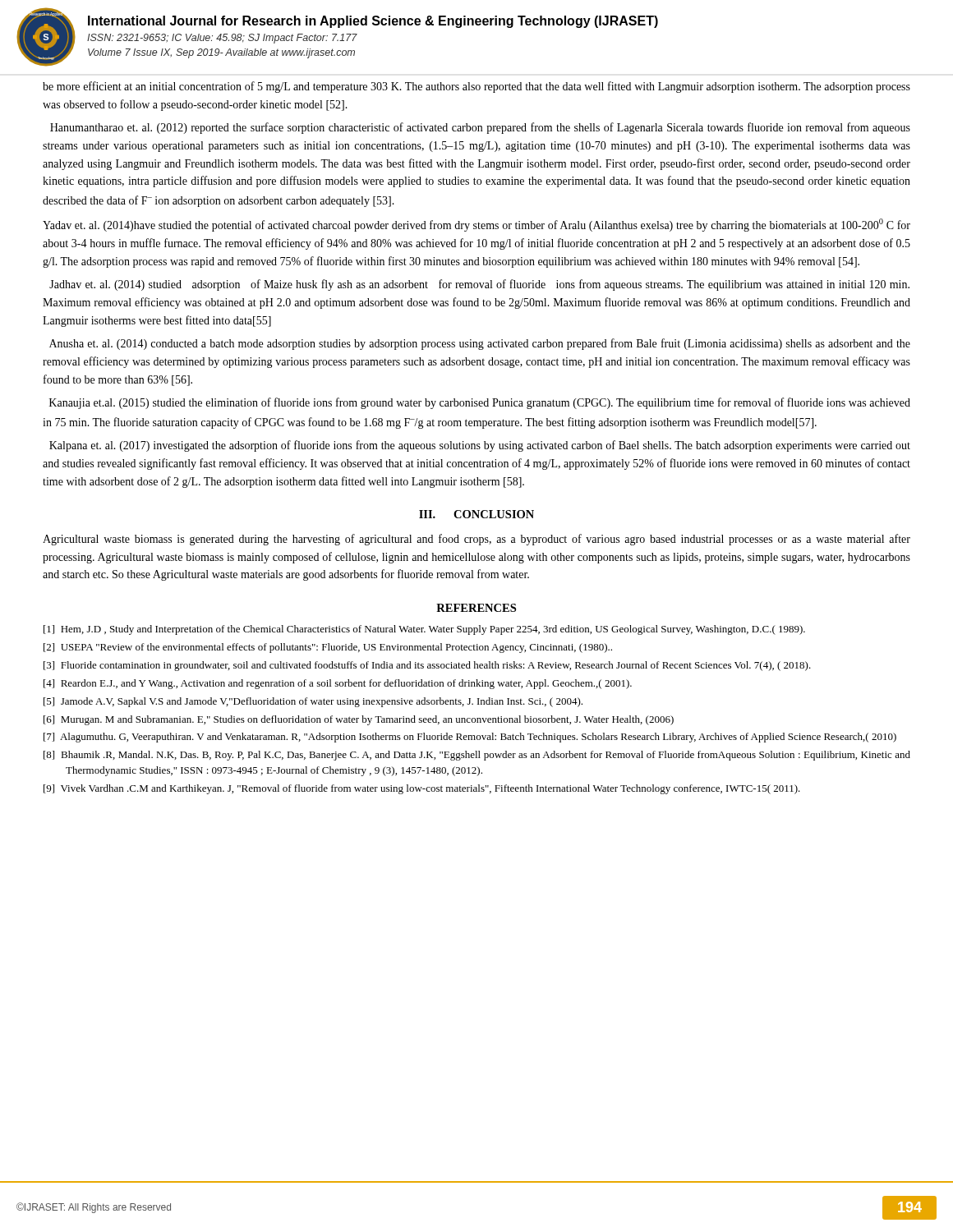Find the section header containing "III. CONCLUSION"
Viewport: 953px width, 1232px height.
[476, 514]
